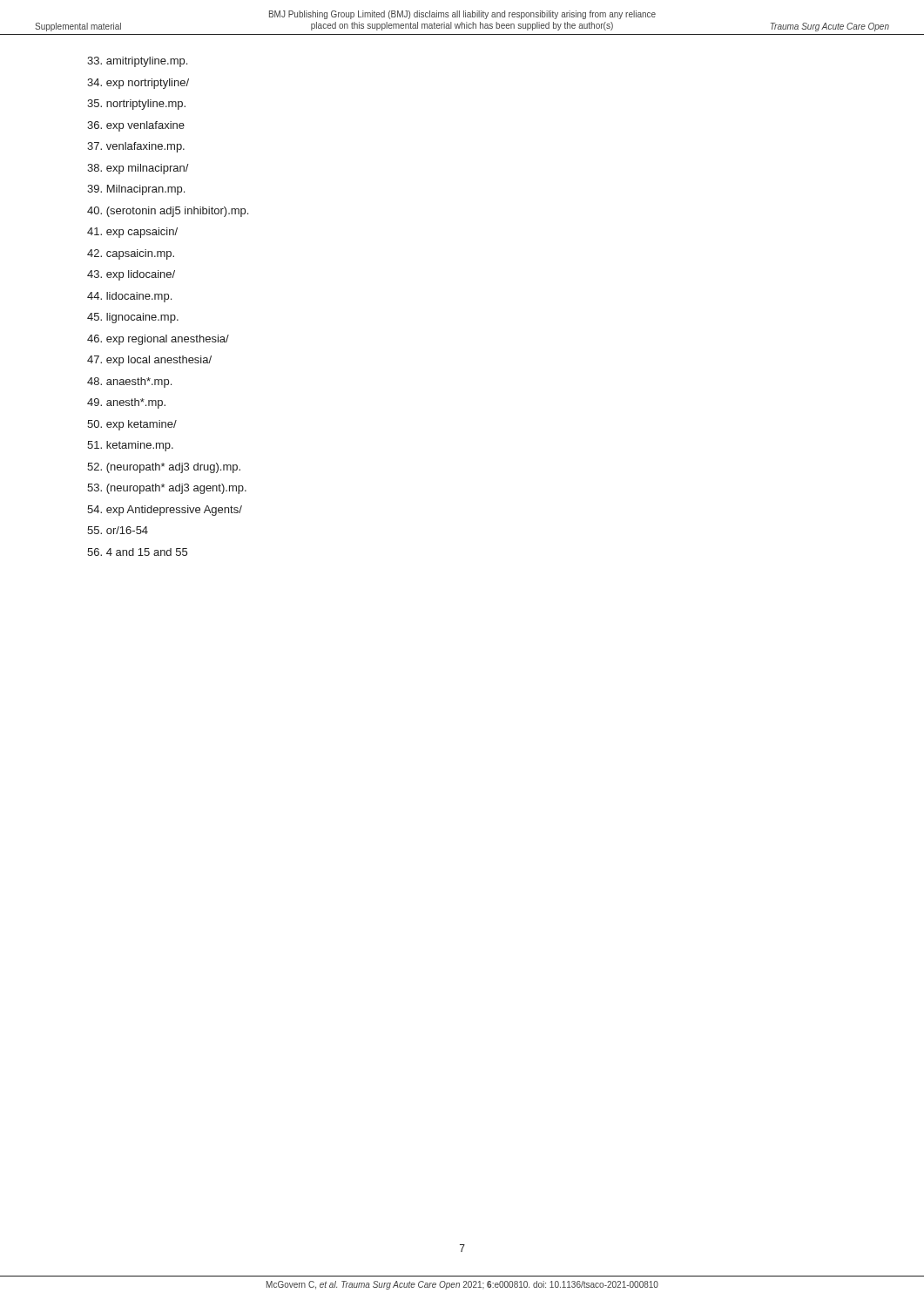Click on the list item that says "56. 4 and"
The image size is (924, 1307).
[x=137, y=552]
